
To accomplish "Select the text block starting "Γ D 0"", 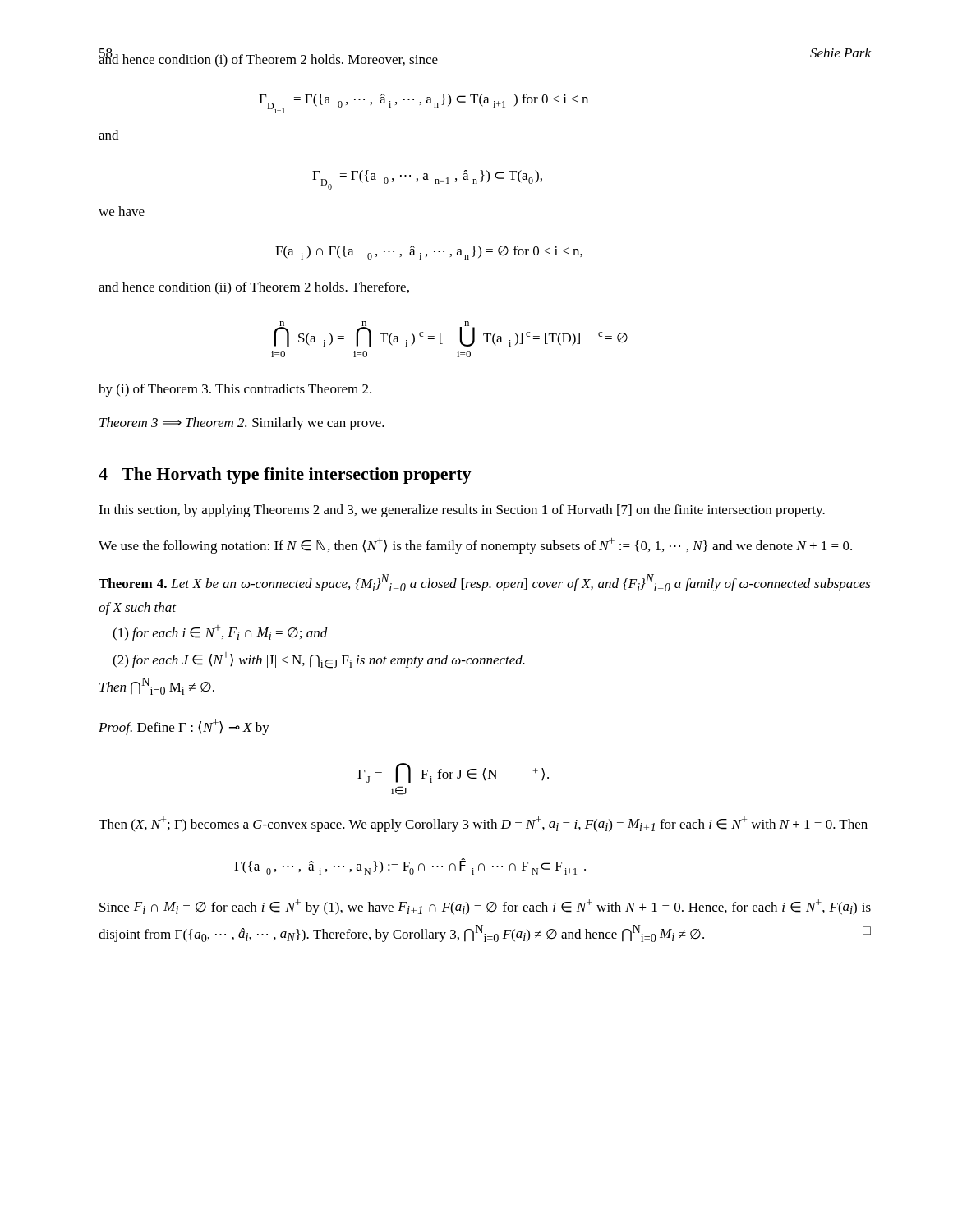I will [485, 174].
